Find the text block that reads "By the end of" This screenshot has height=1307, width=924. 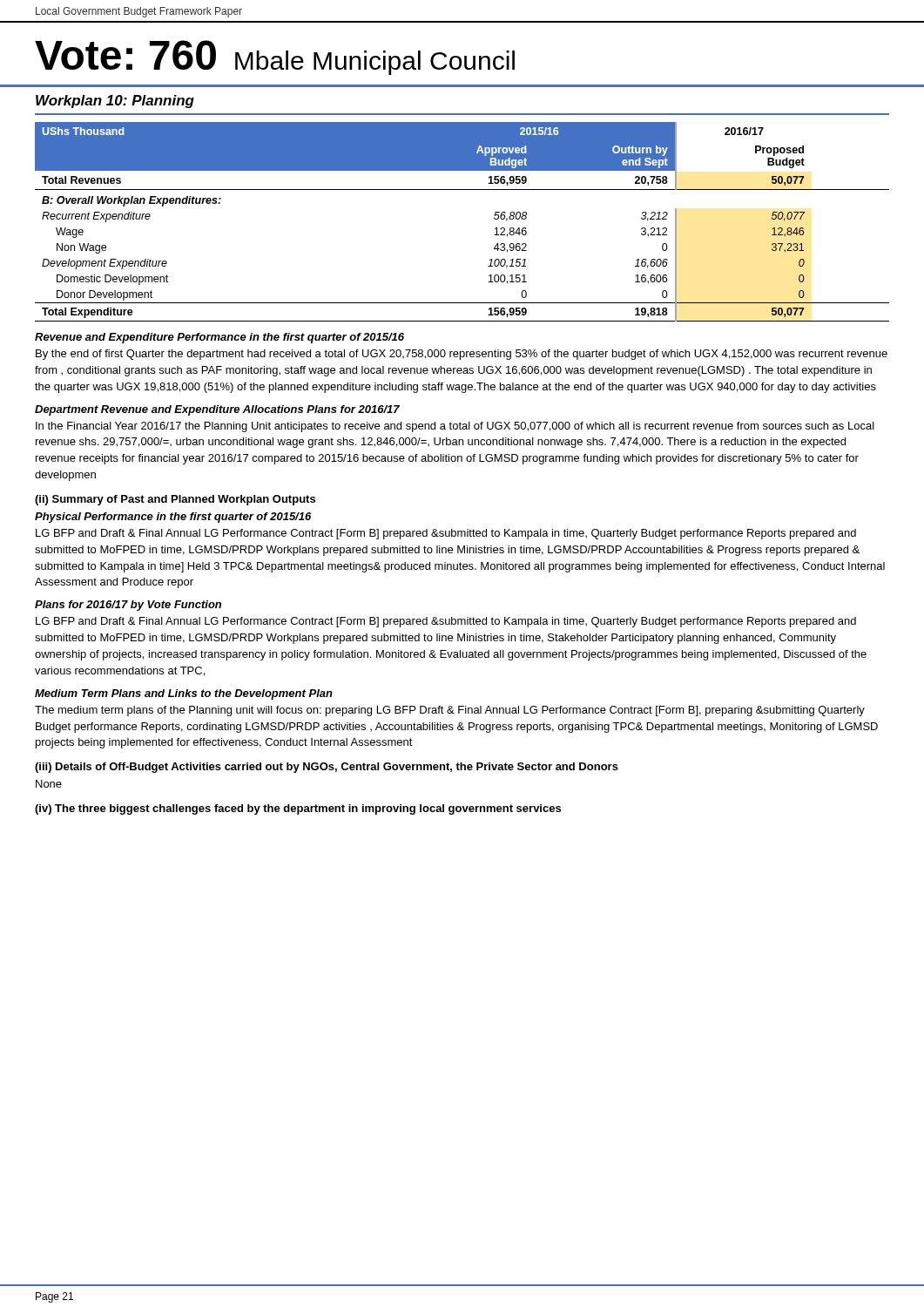click(x=461, y=370)
